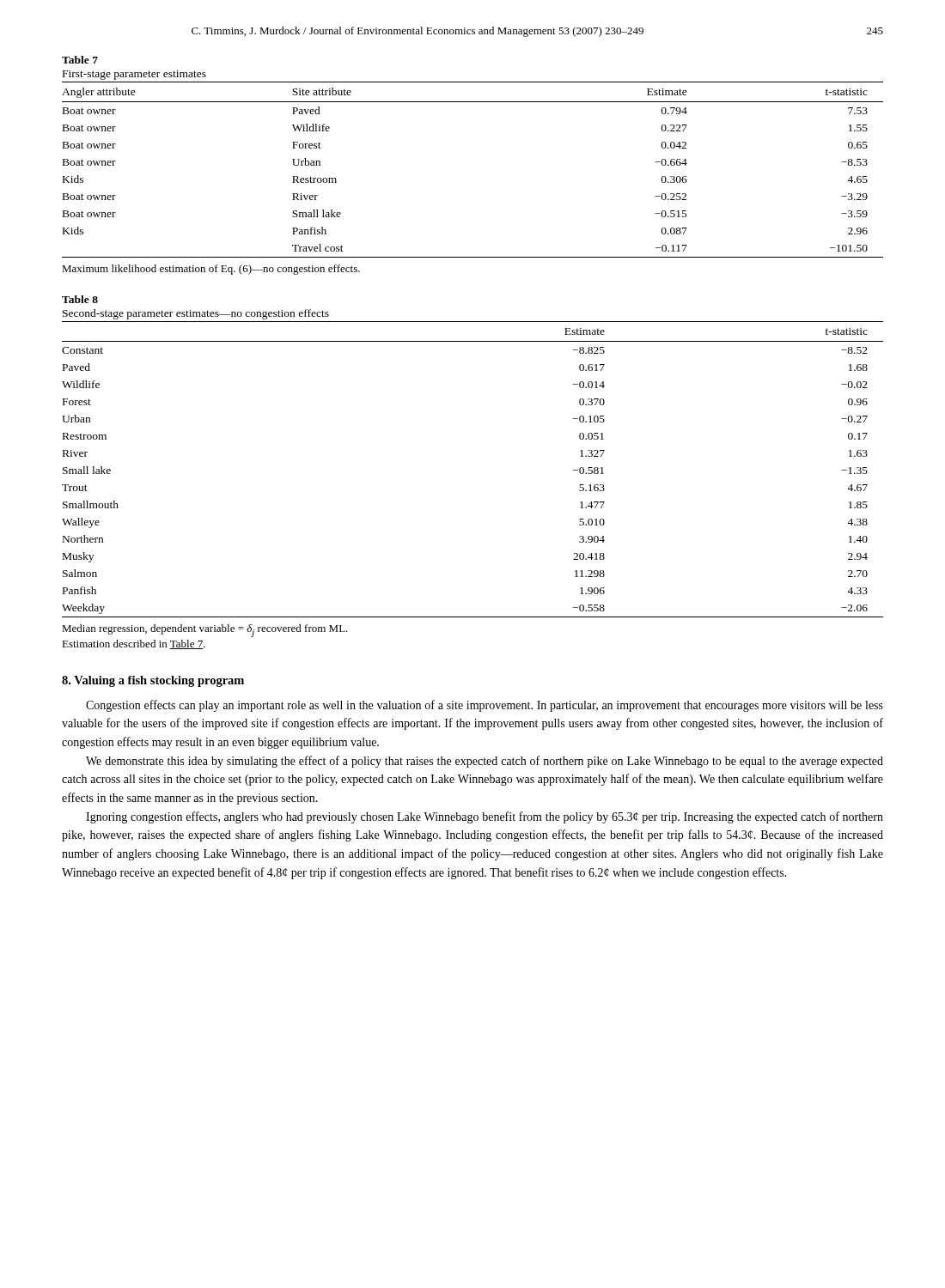The image size is (945, 1288).
Task: Point to the block beginning "Median regression, dependent variable = δj"
Action: pyautogui.click(x=205, y=636)
